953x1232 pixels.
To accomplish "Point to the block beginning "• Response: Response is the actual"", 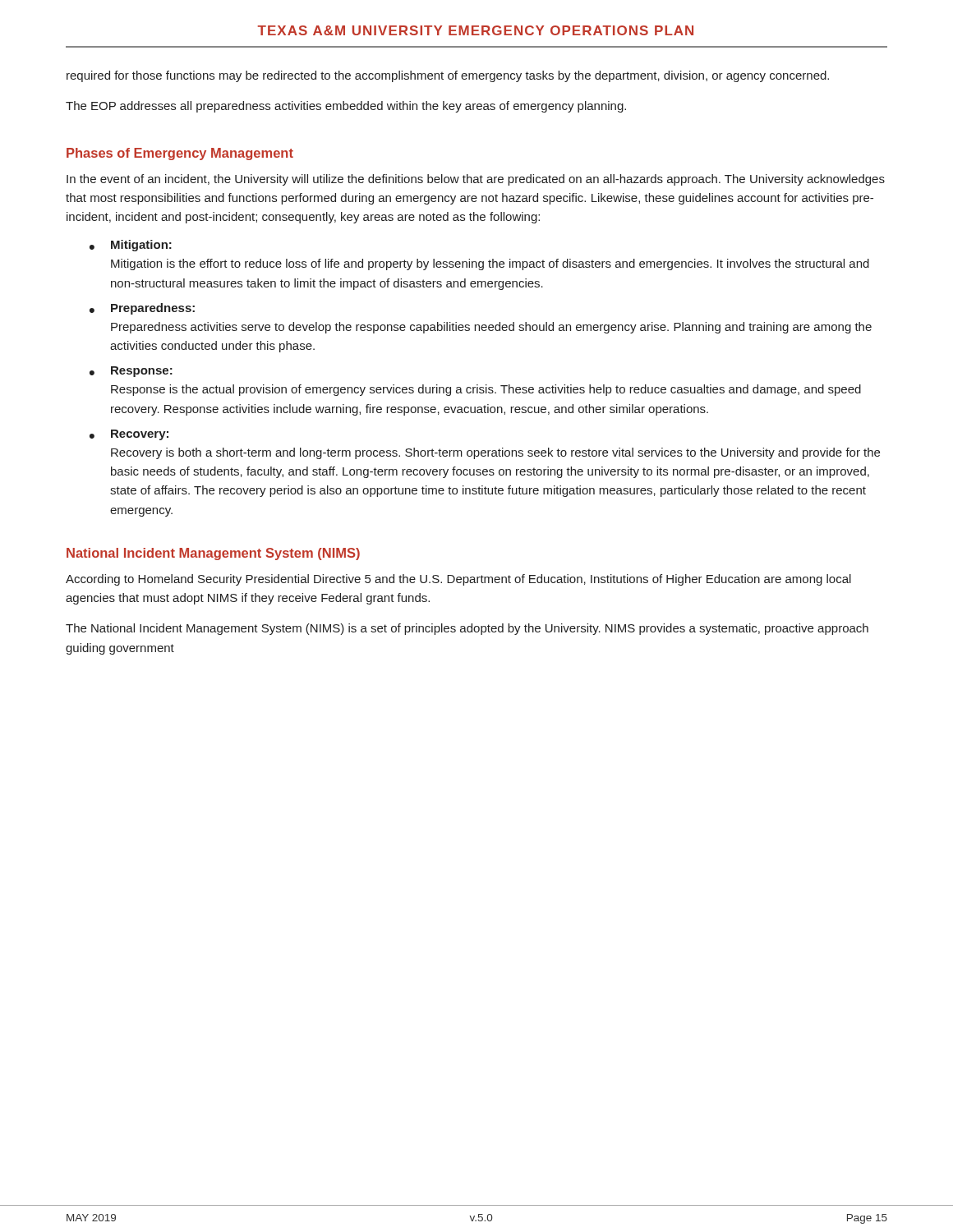I will coord(488,391).
